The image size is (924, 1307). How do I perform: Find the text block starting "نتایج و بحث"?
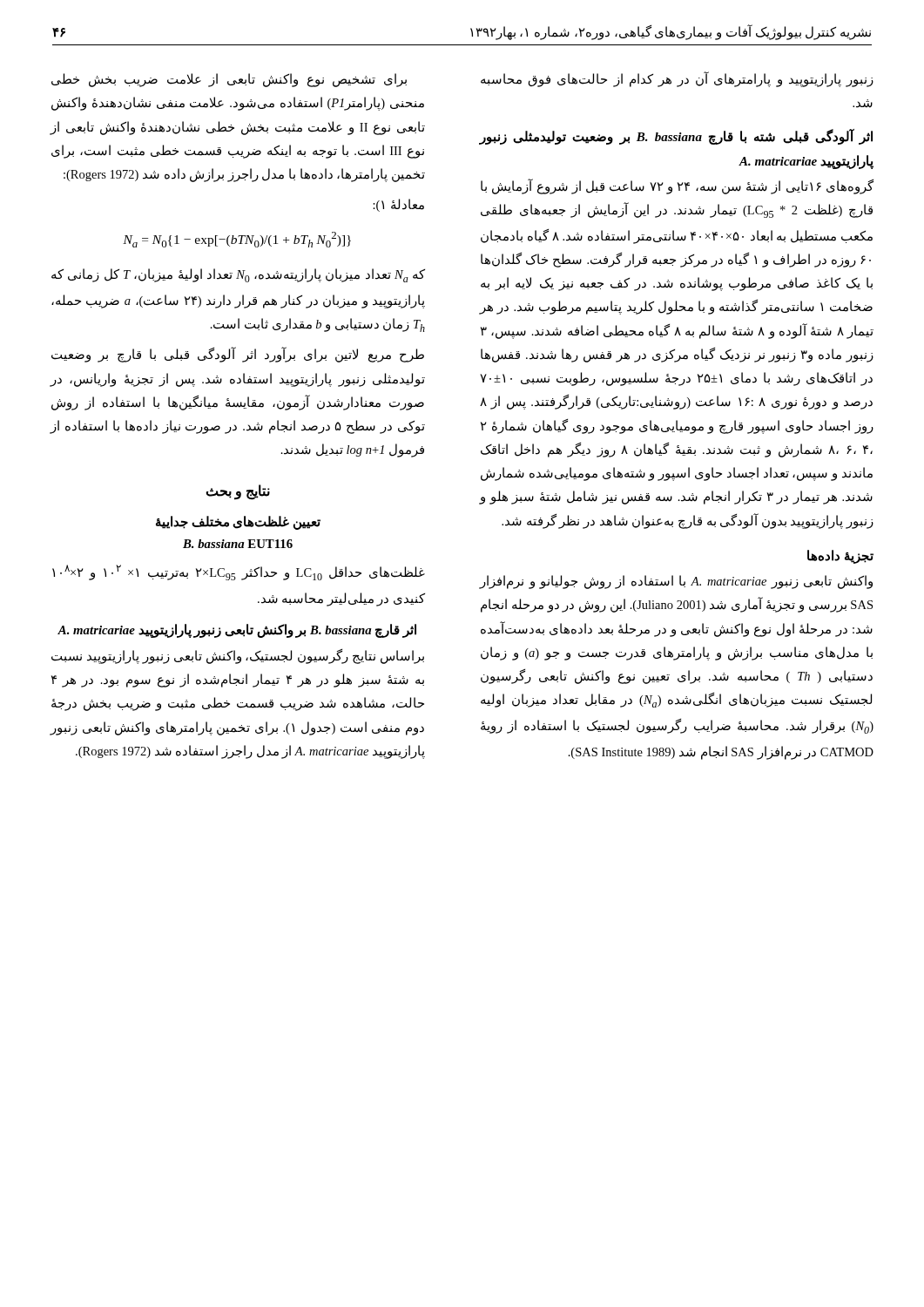[238, 491]
